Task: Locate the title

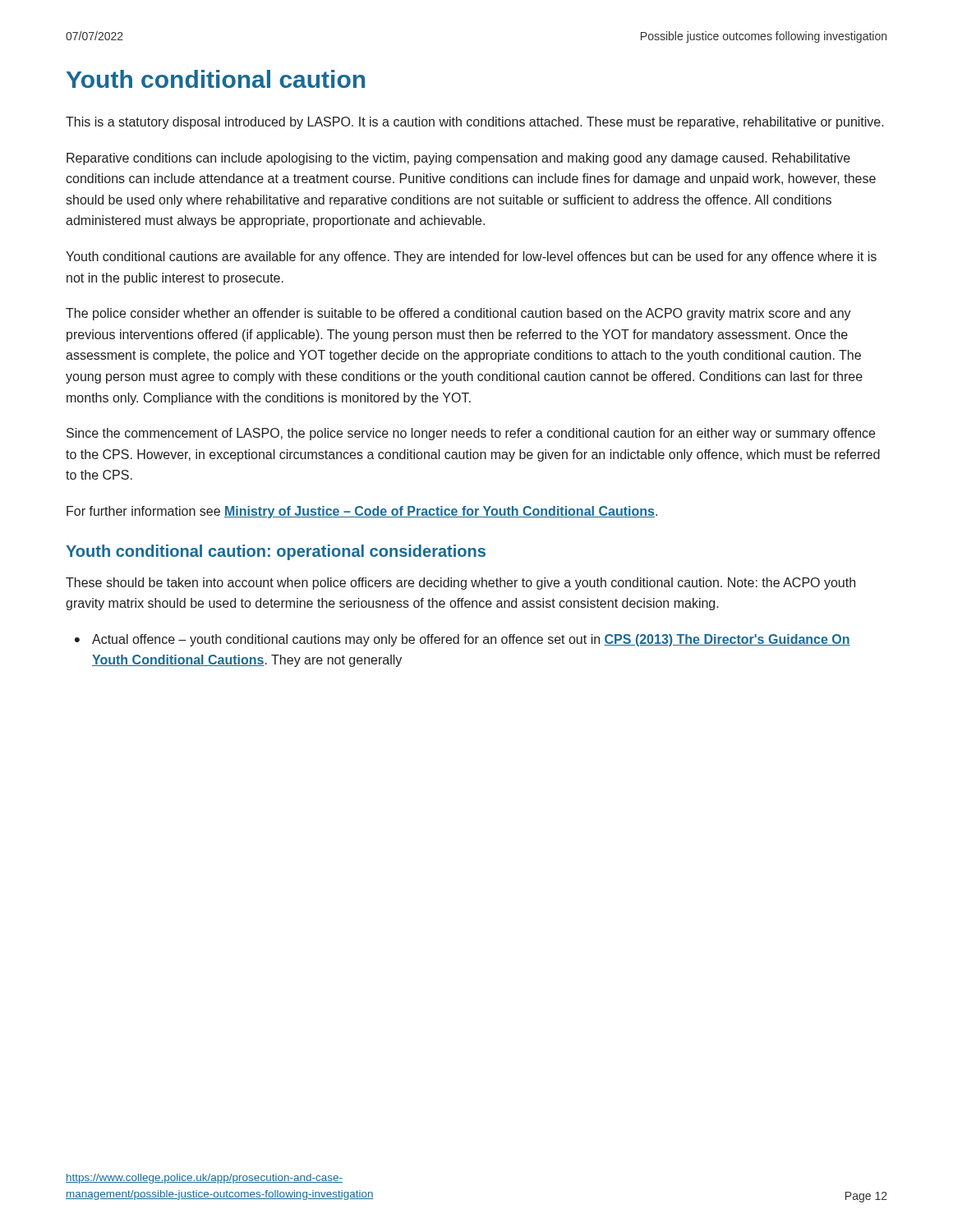Action: (x=476, y=80)
